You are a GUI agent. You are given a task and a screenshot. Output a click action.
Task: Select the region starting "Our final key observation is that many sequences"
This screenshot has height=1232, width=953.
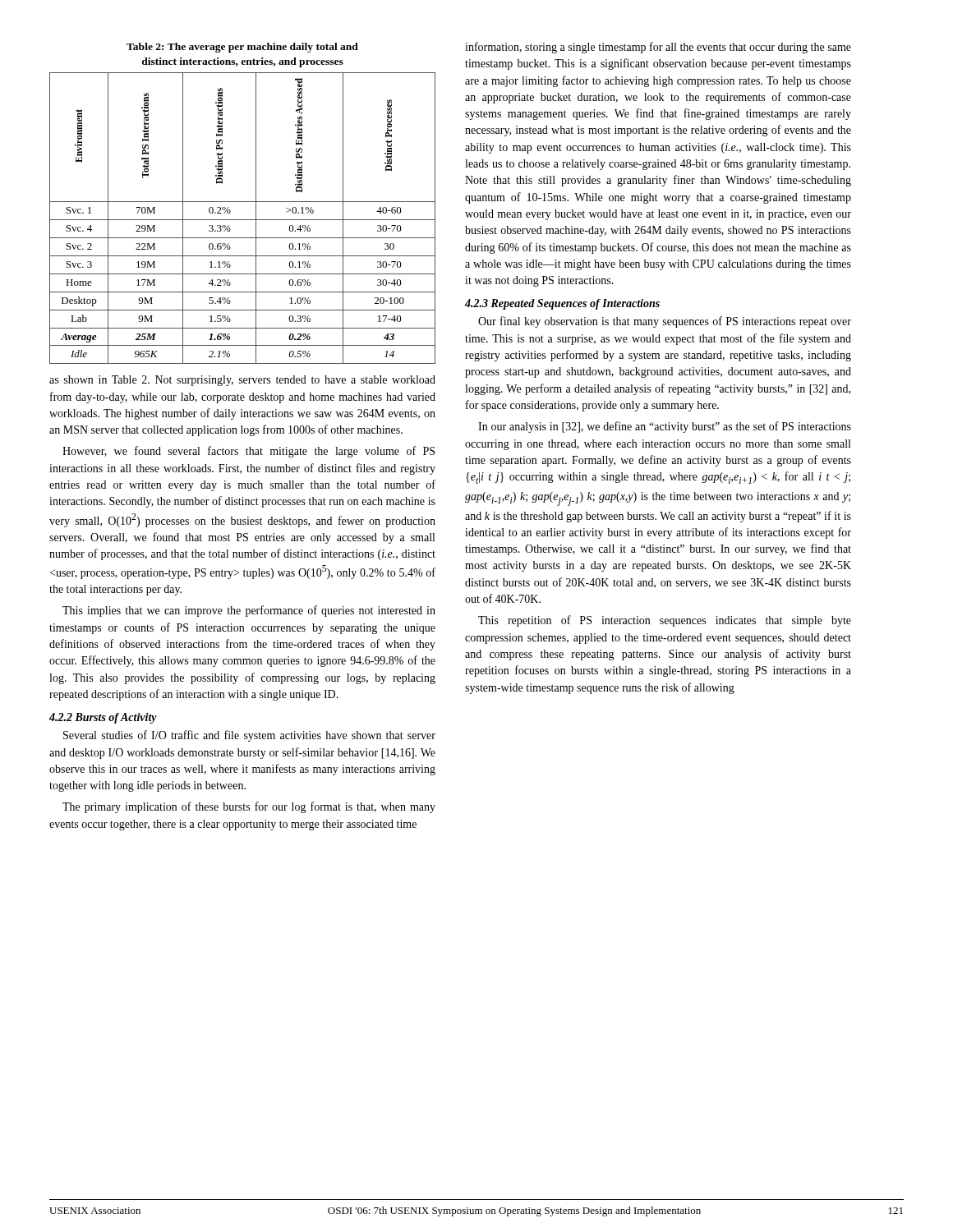[658, 505]
